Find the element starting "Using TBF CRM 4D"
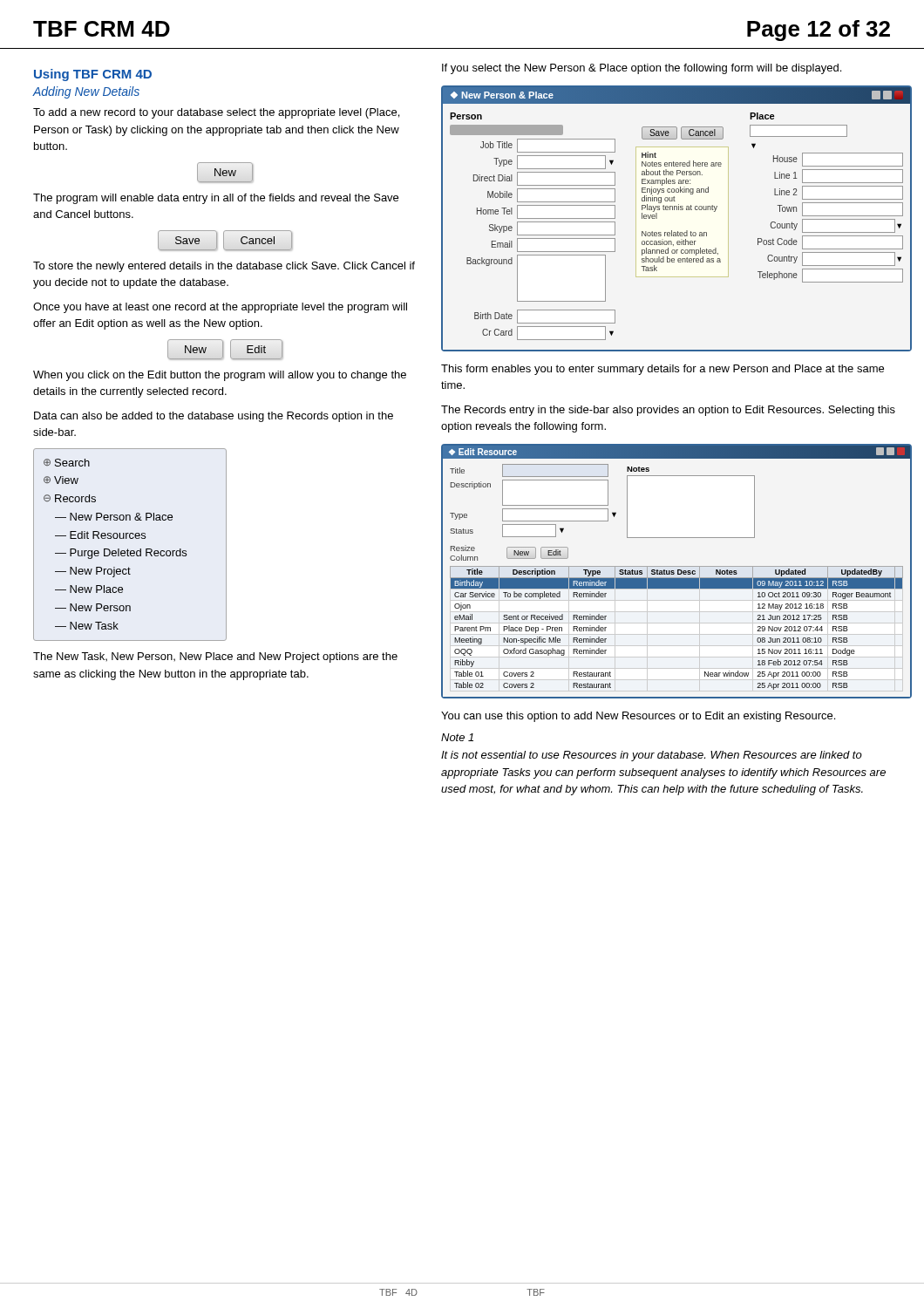The width and height of the screenshot is (924, 1308). click(93, 74)
